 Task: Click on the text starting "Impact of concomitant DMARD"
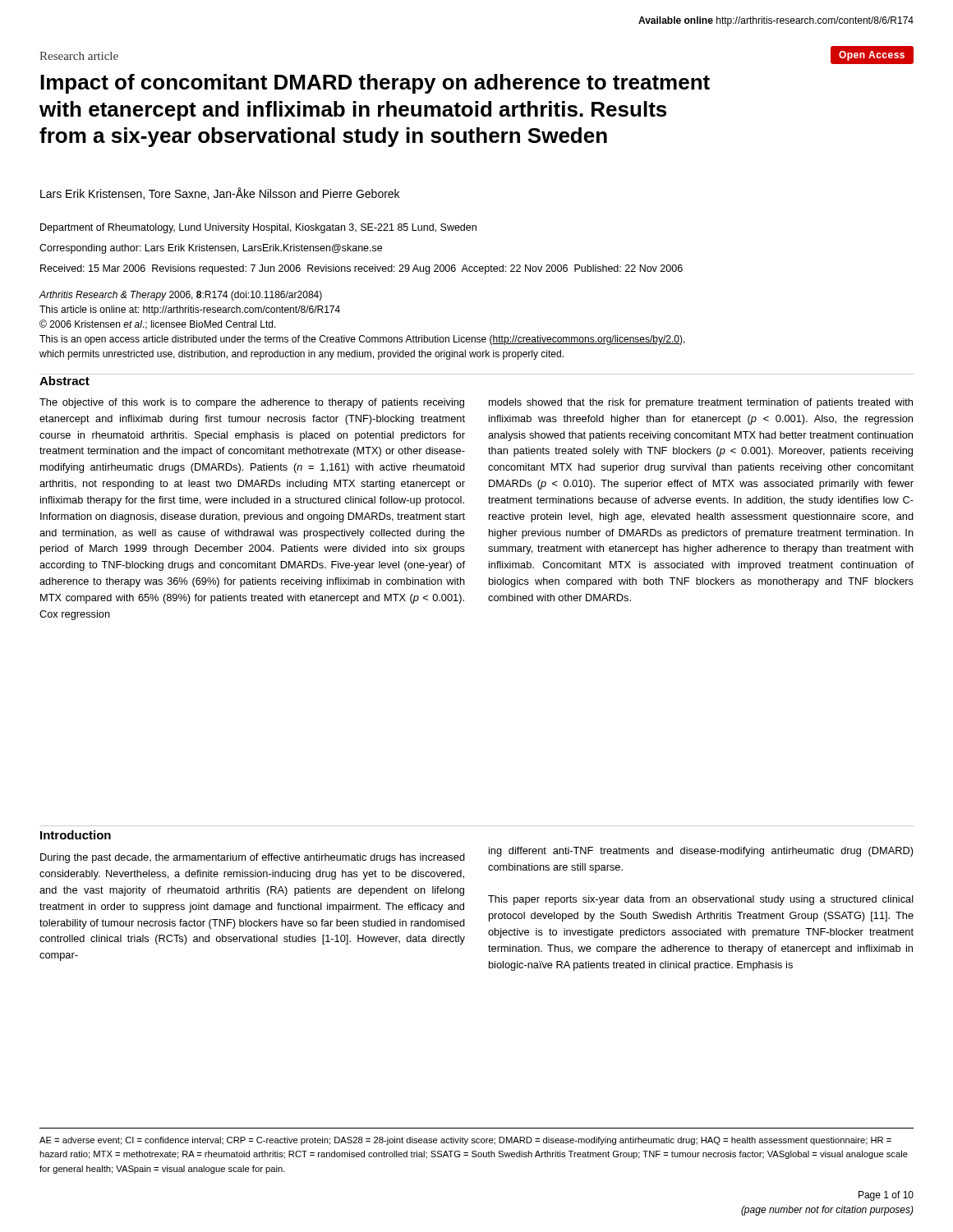[375, 109]
